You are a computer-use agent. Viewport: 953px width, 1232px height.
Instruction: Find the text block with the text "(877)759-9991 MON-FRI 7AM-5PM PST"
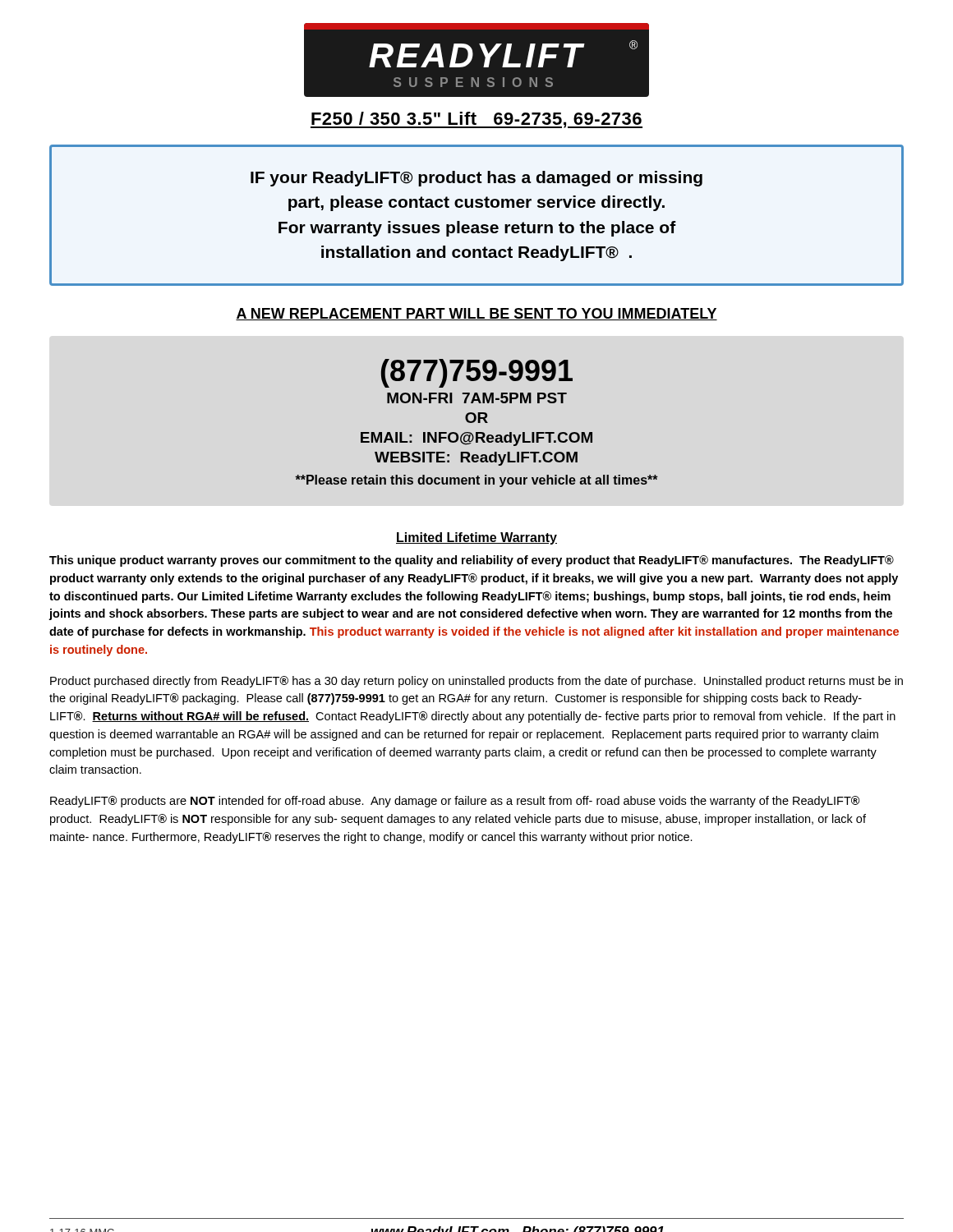coord(476,421)
